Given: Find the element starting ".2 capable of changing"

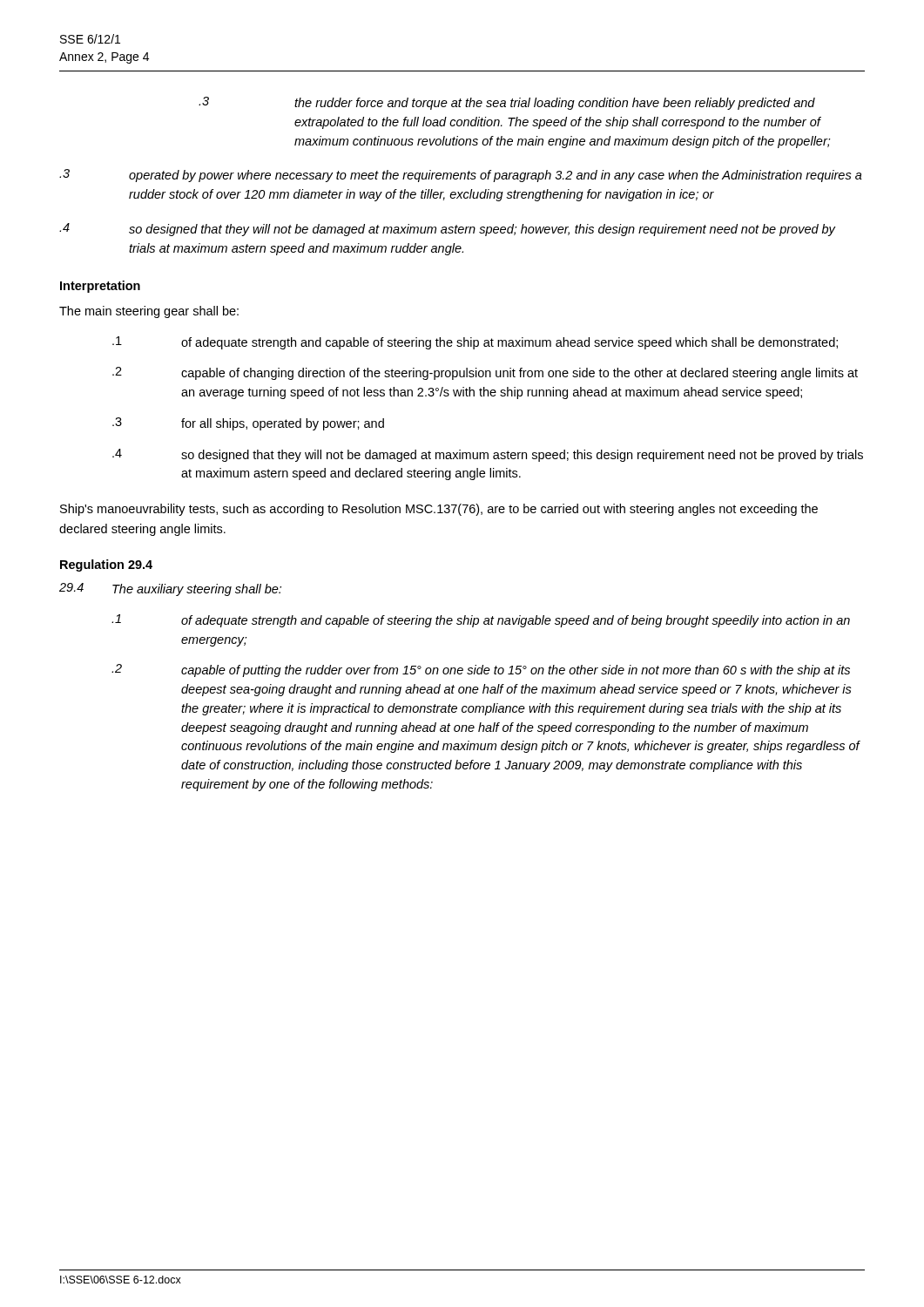Looking at the screenshot, I should [x=488, y=384].
